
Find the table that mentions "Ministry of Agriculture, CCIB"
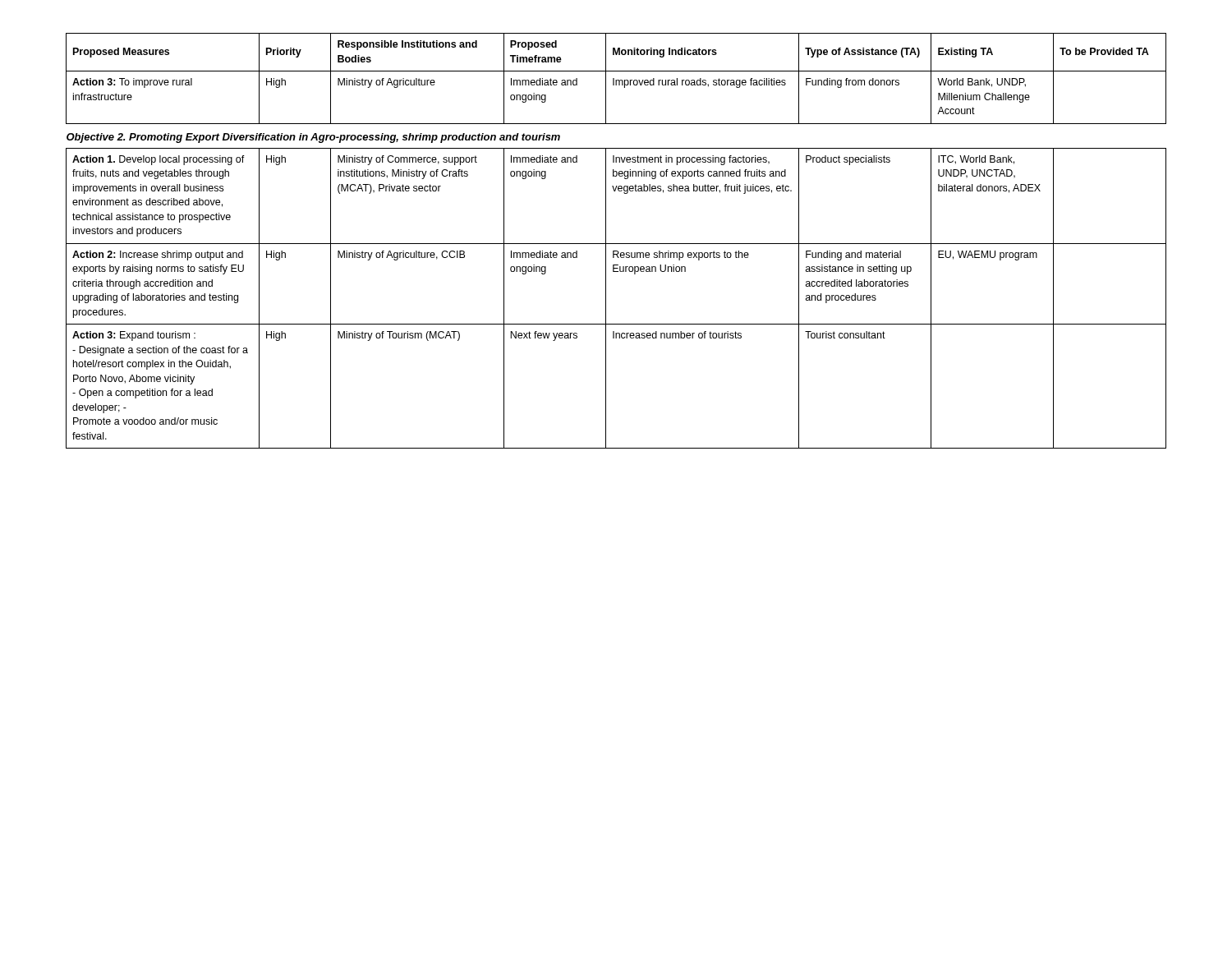point(616,241)
